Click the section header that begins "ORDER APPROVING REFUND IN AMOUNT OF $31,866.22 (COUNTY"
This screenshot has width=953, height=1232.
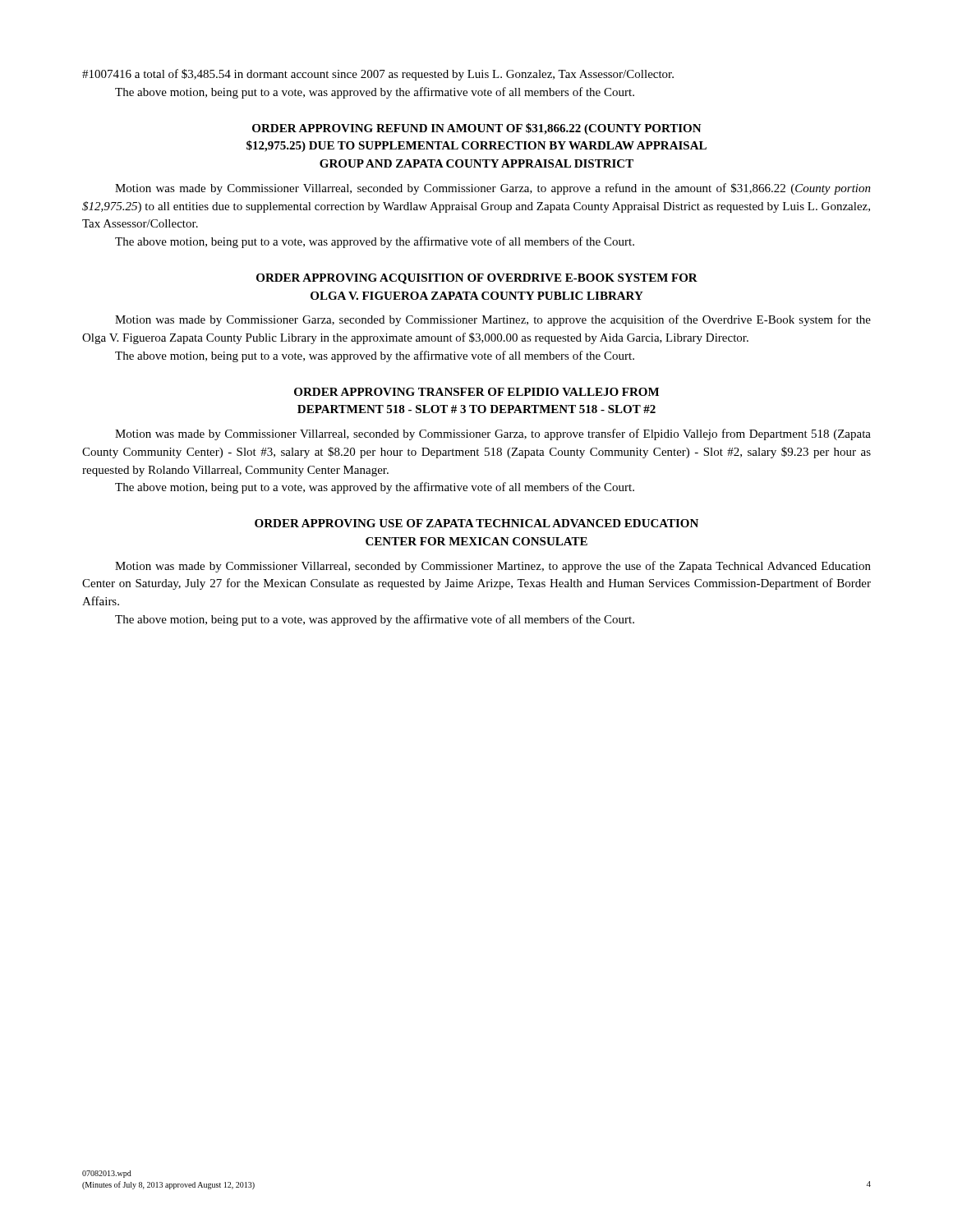(x=476, y=146)
